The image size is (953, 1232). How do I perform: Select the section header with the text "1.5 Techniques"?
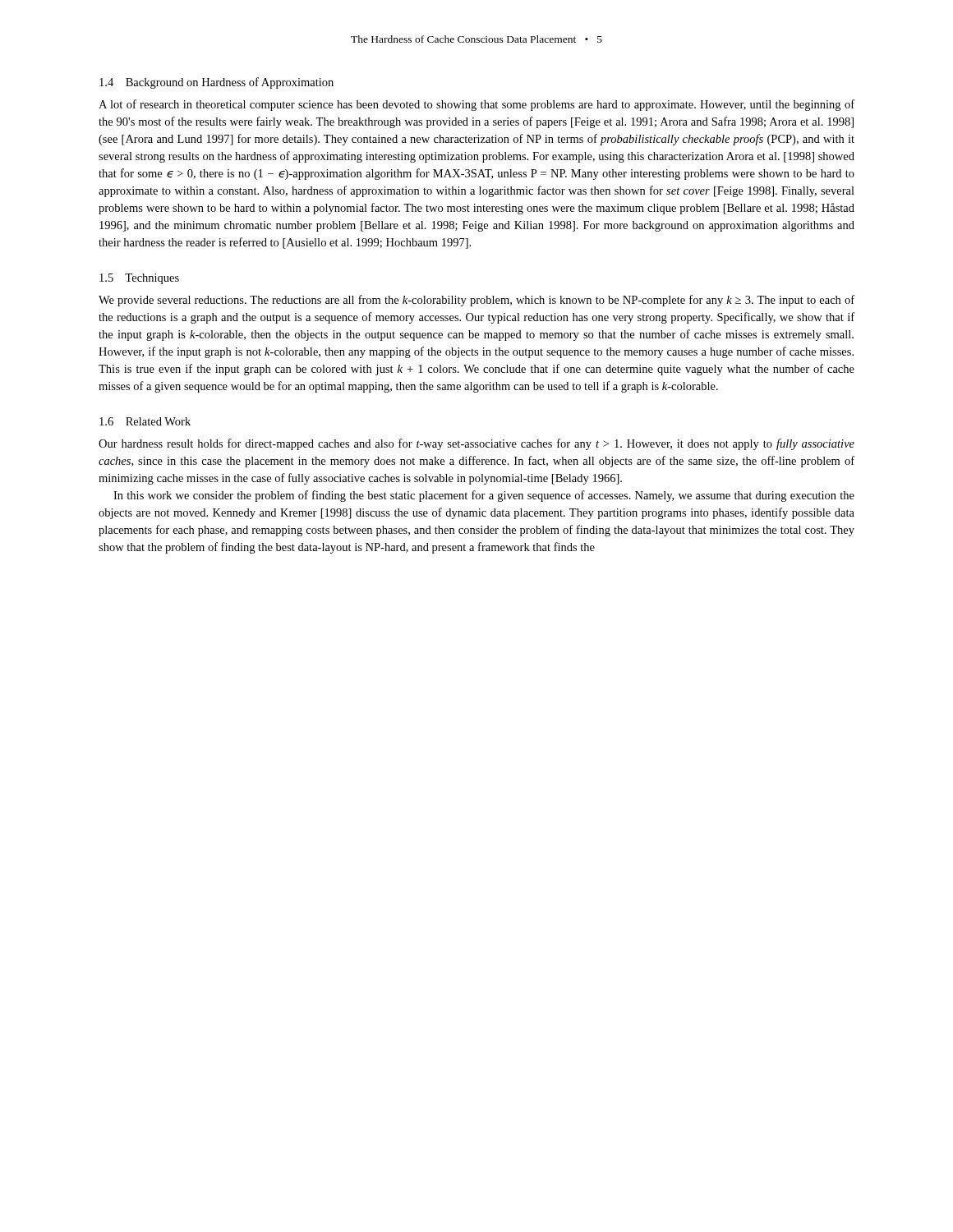pyautogui.click(x=139, y=278)
